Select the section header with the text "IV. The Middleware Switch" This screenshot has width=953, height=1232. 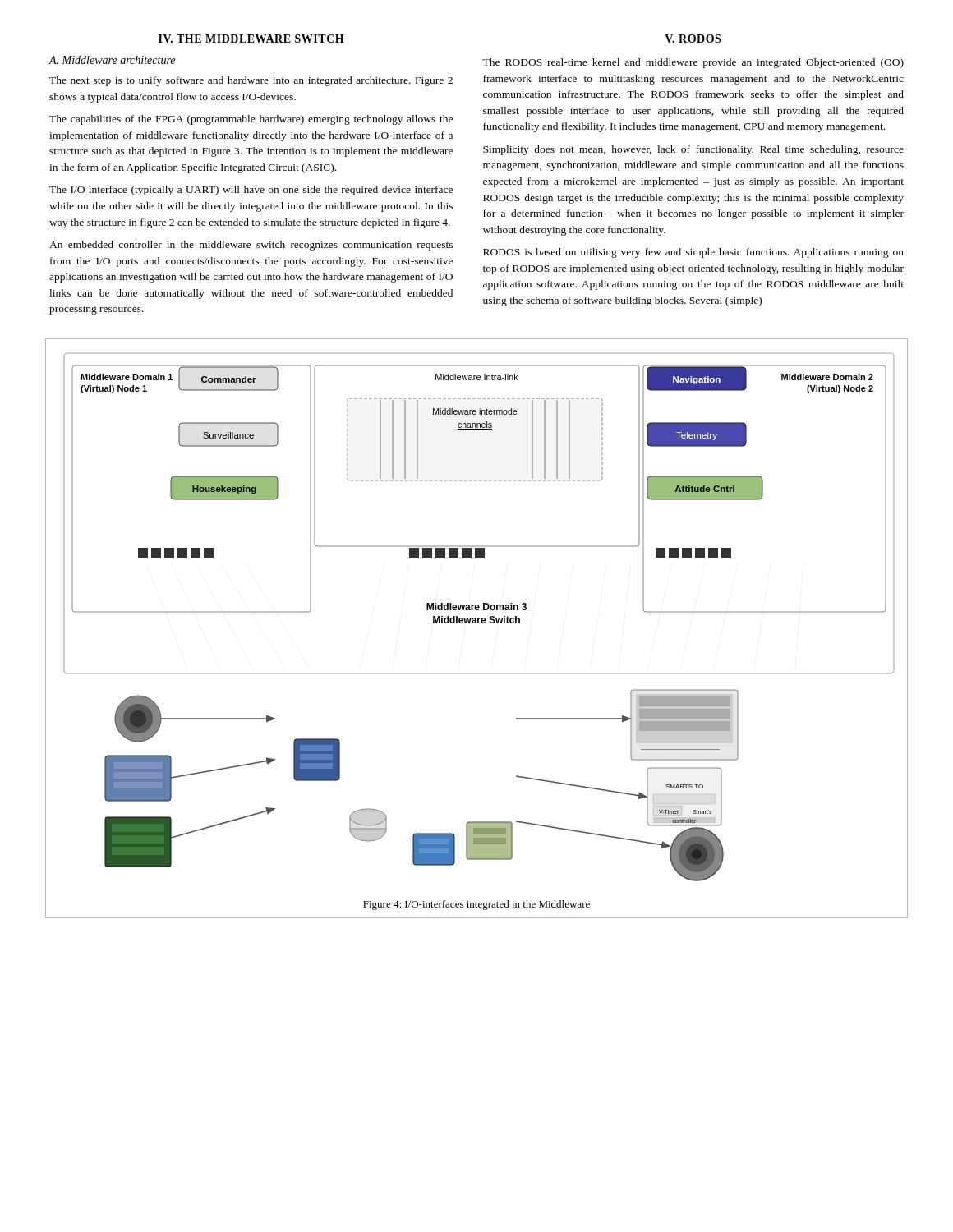[x=251, y=39]
